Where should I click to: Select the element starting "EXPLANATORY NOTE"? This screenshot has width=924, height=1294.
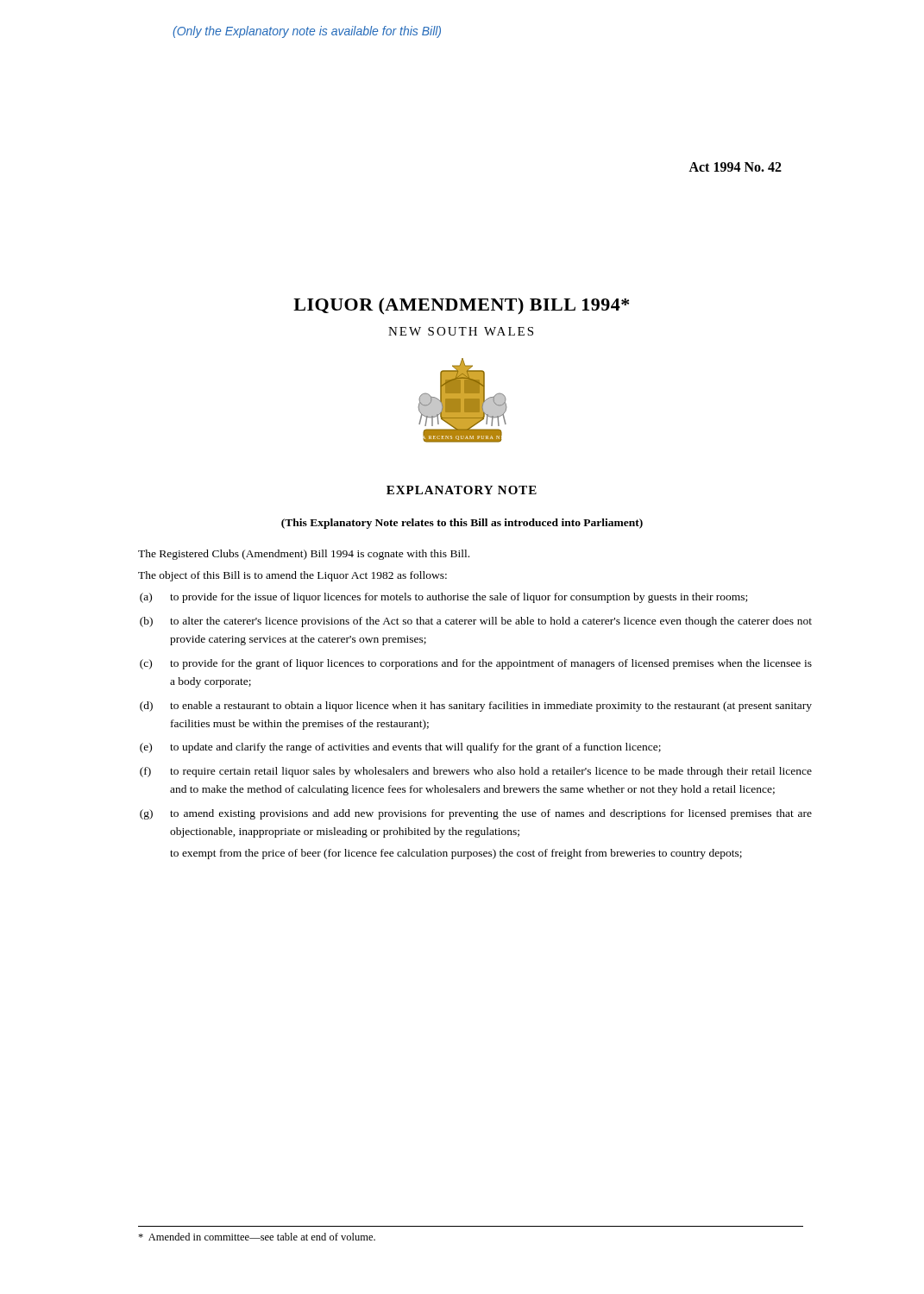[462, 490]
